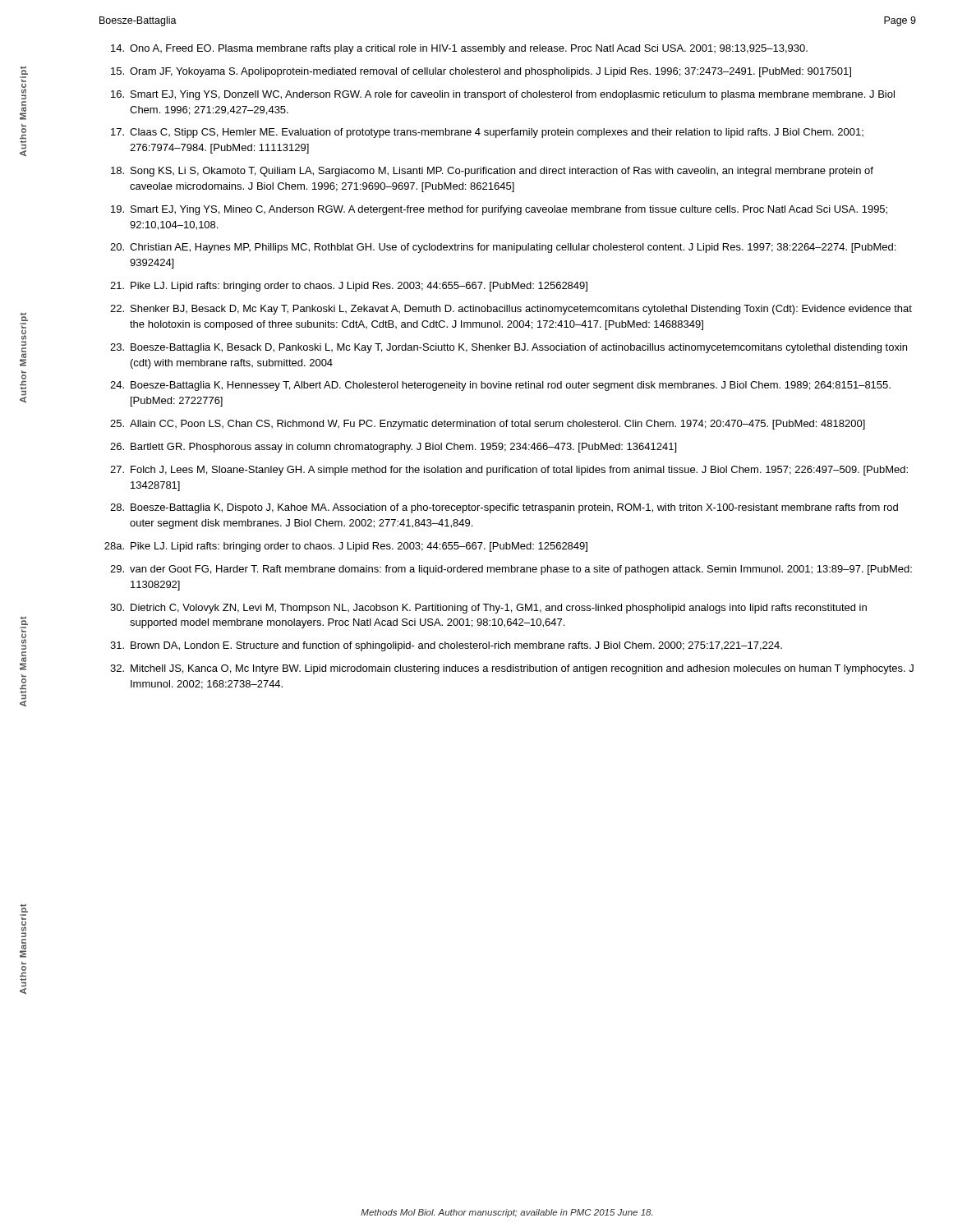
Task: Select the list item with the text "17. Claas C,"
Action: coord(507,141)
